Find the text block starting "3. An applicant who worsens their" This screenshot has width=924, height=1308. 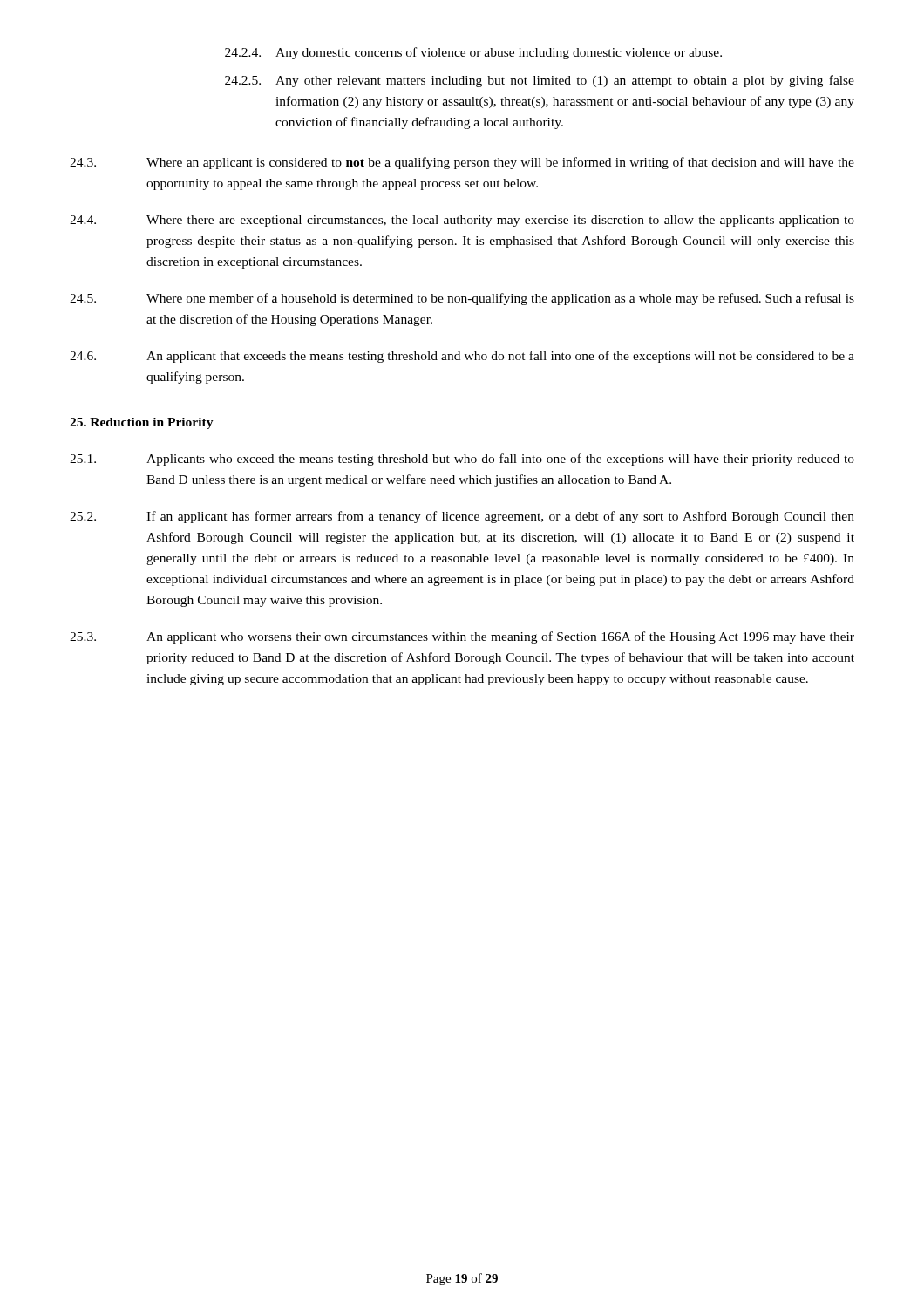(x=462, y=658)
